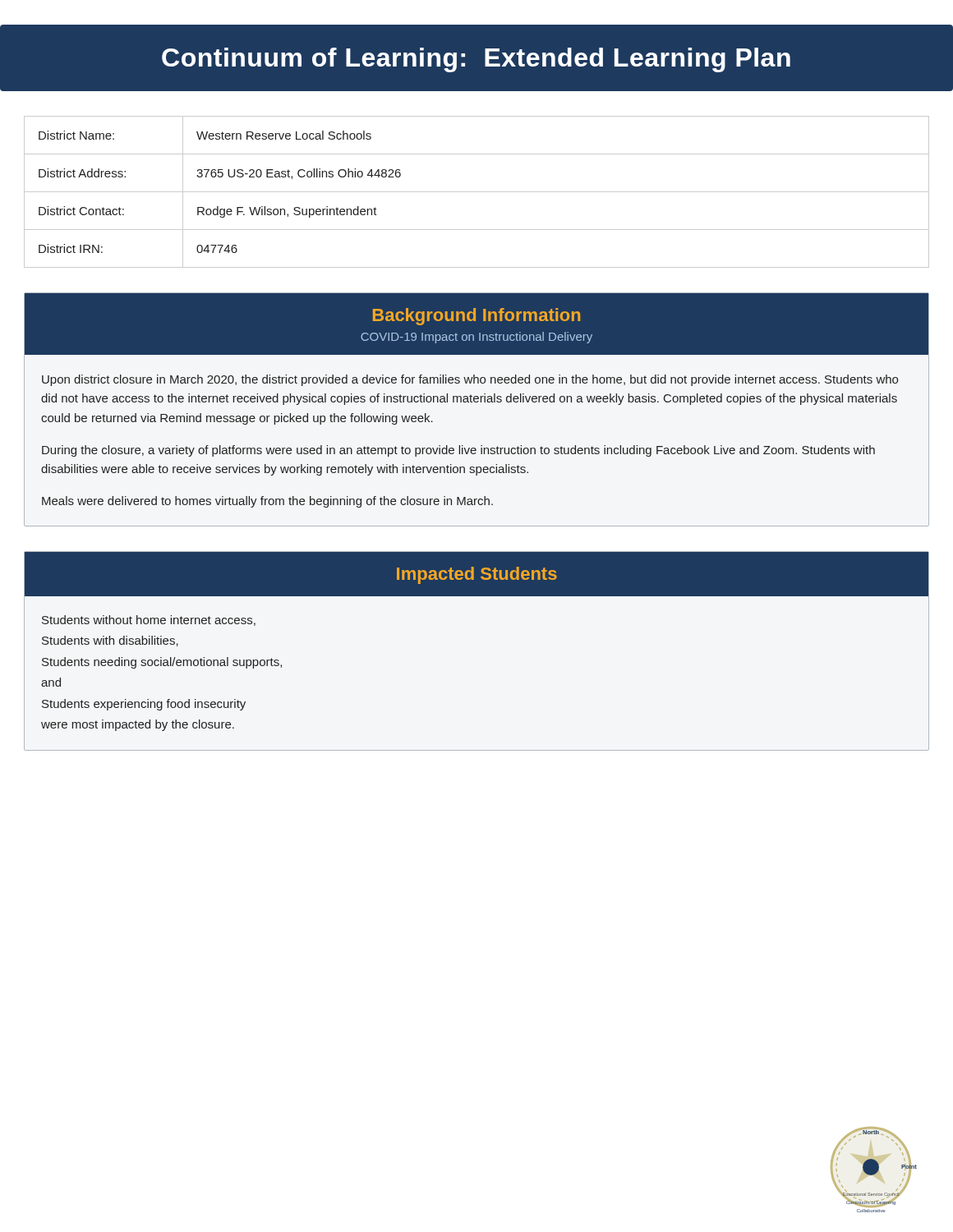Point to "COVID-19 Impact on Instructional Delivery"
This screenshot has width=953, height=1232.
point(476,336)
